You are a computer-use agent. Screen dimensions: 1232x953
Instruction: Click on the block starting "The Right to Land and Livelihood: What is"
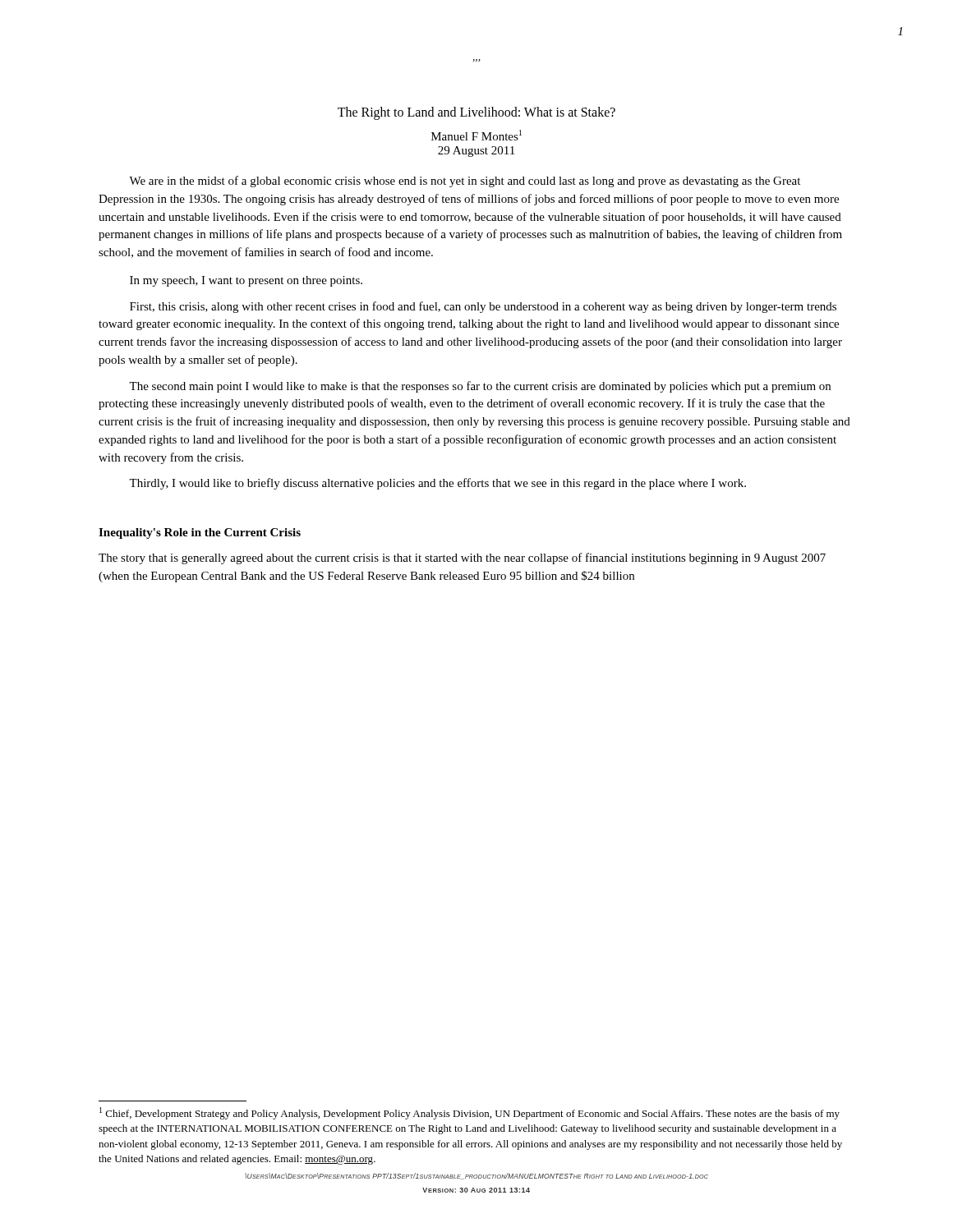[476, 112]
